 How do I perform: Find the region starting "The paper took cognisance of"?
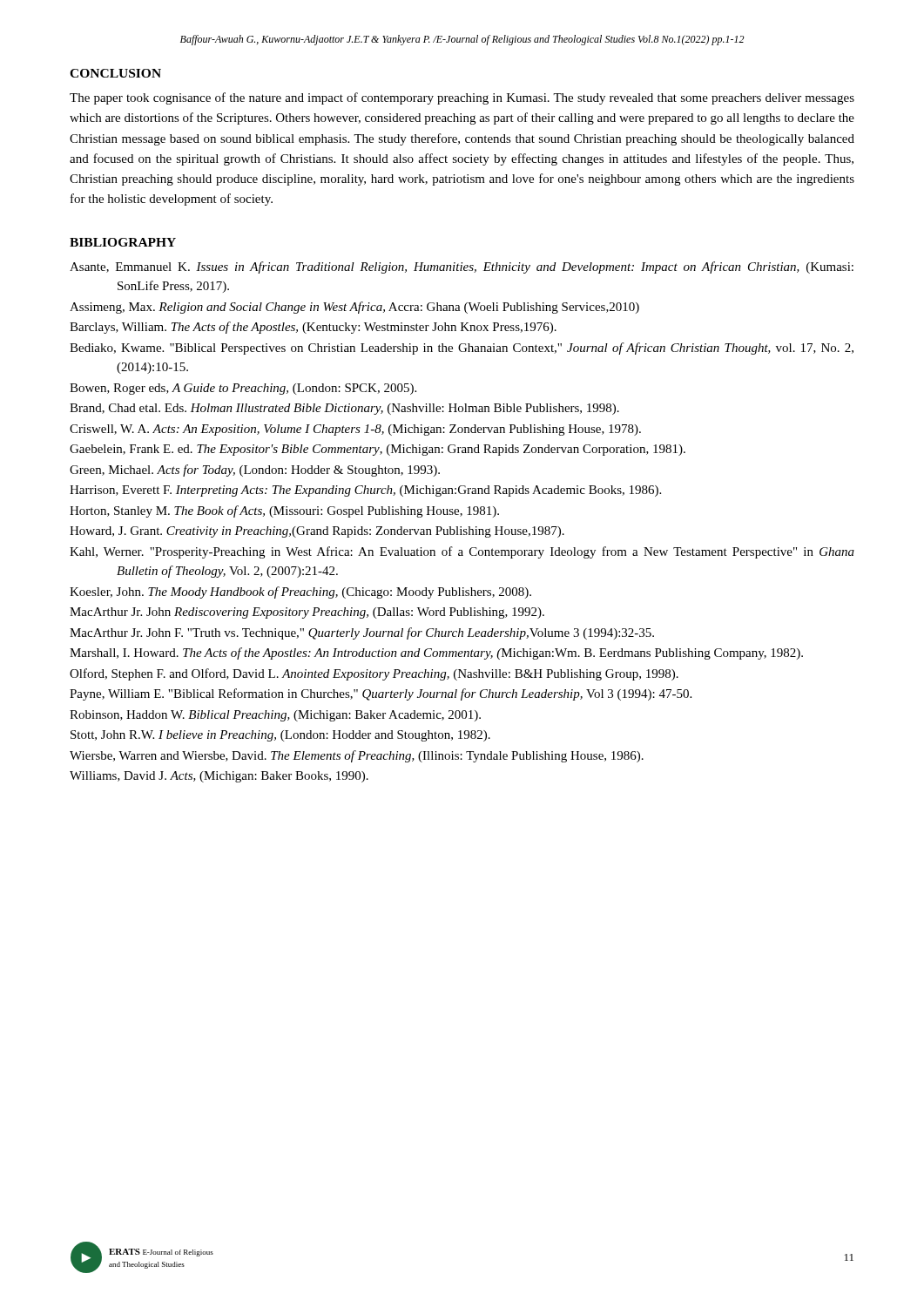(x=462, y=148)
